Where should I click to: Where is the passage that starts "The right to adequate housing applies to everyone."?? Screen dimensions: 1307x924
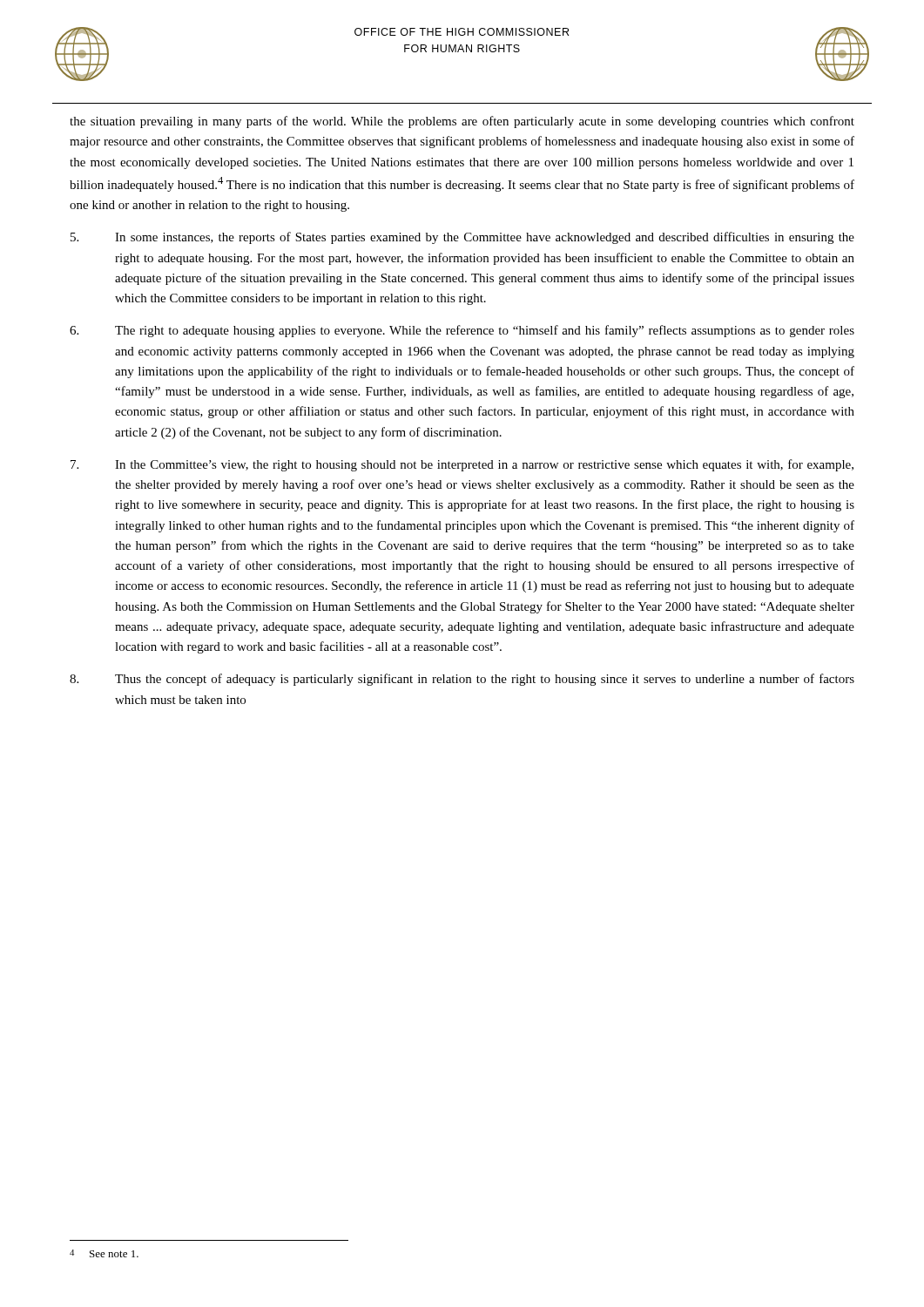462,382
